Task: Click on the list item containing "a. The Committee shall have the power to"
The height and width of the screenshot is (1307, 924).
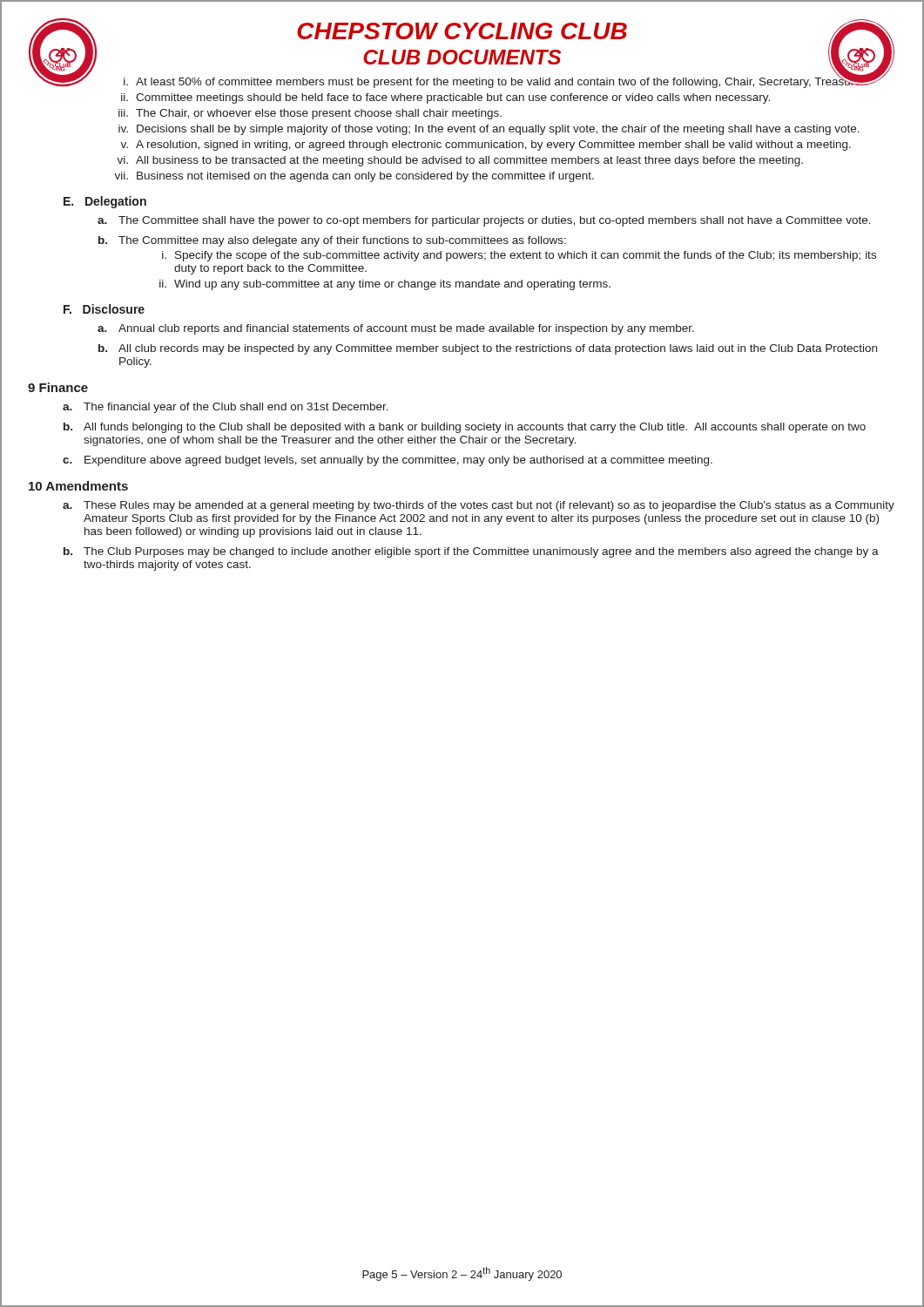Action: tap(497, 220)
